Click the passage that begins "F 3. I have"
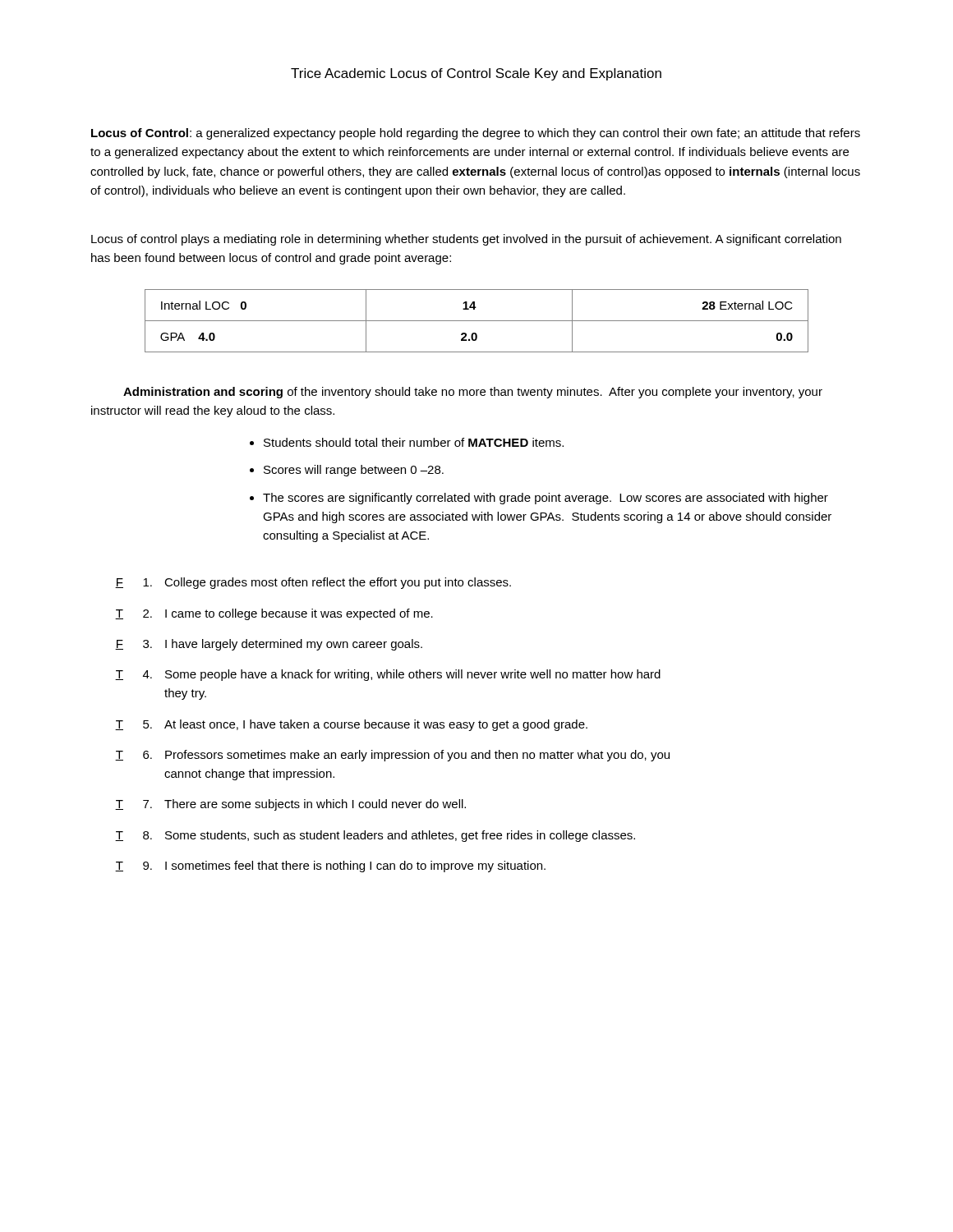 (269, 645)
